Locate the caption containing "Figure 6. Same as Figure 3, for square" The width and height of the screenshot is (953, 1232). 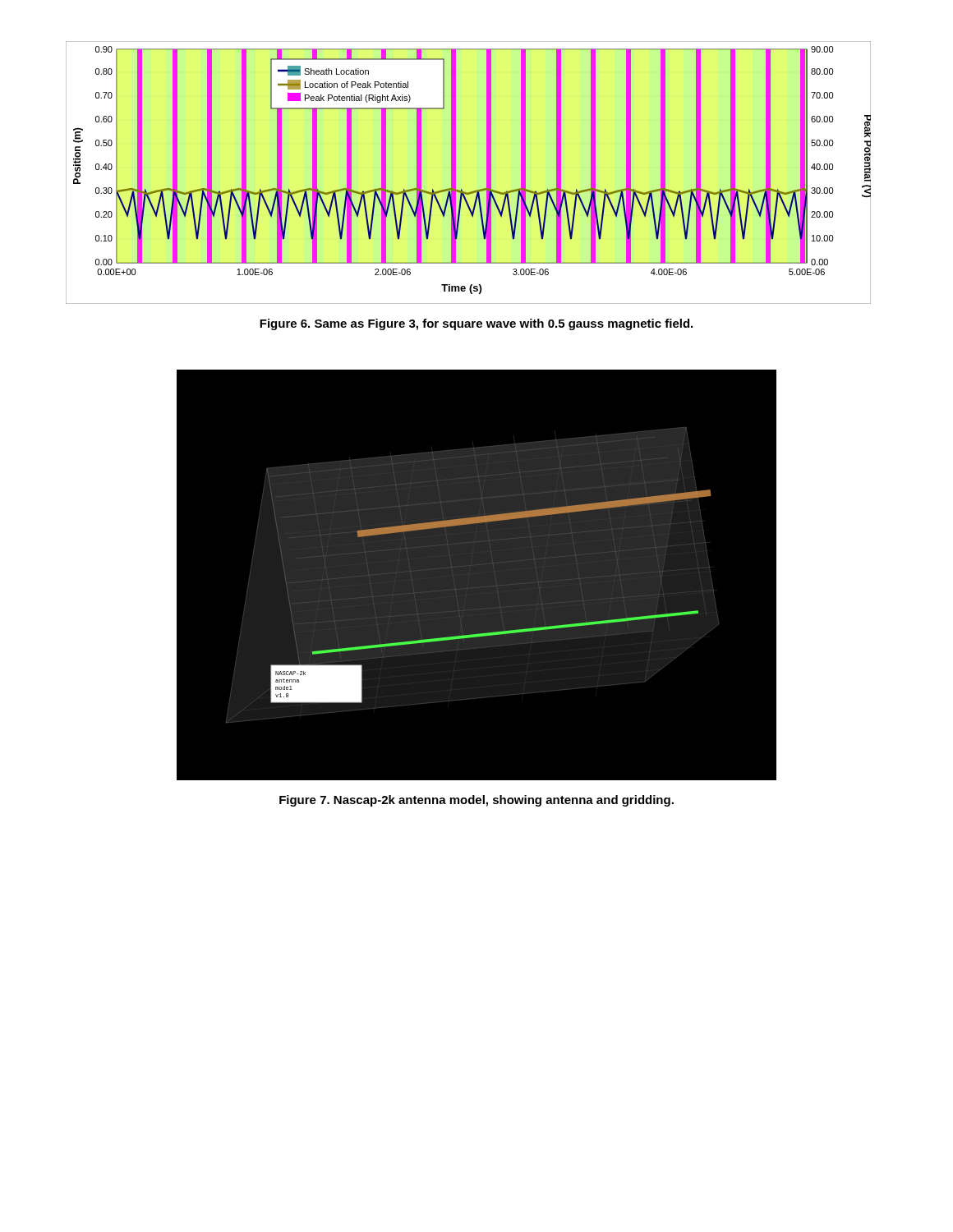click(476, 323)
